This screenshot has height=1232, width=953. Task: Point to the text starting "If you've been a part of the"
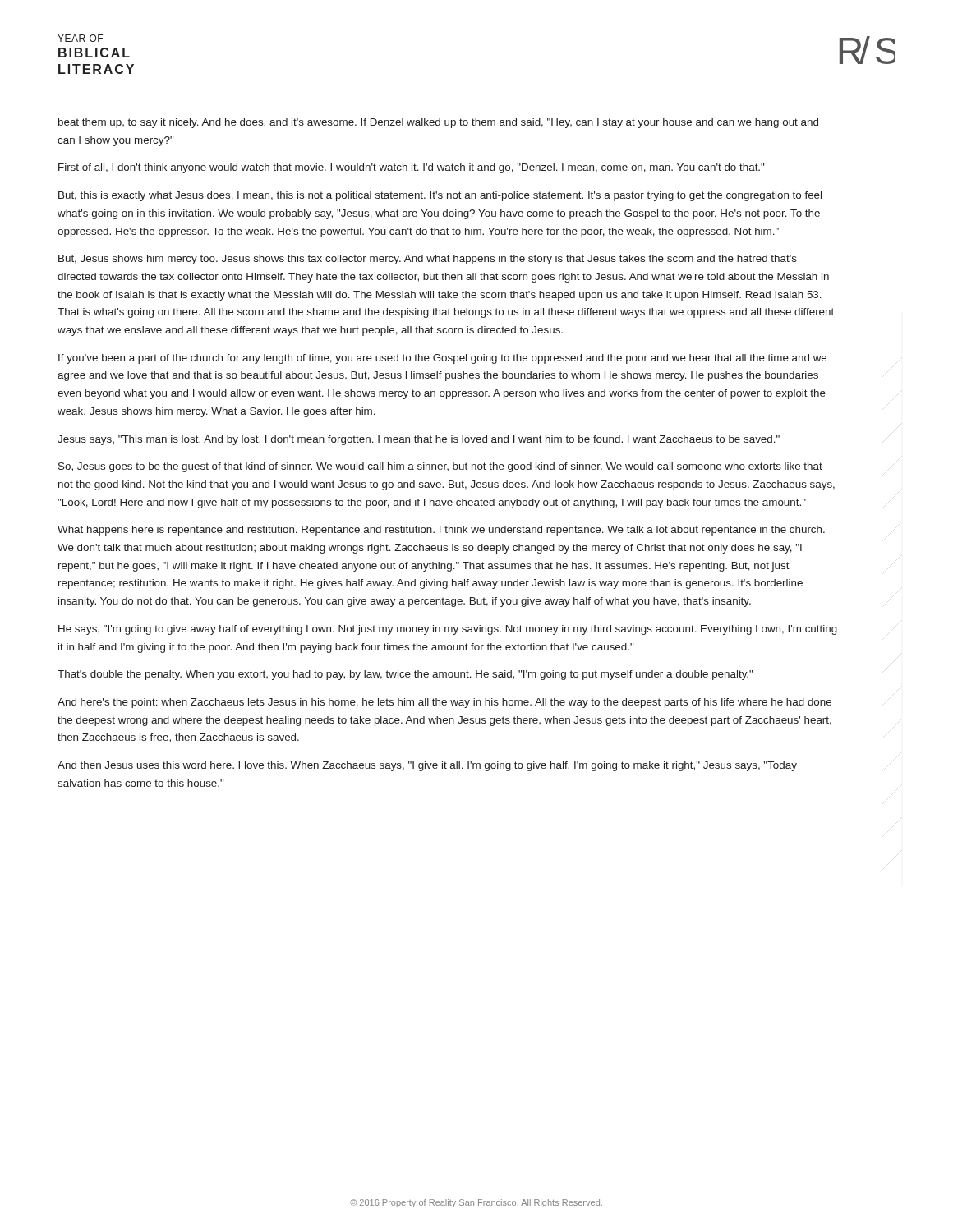[x=442, y=384]
